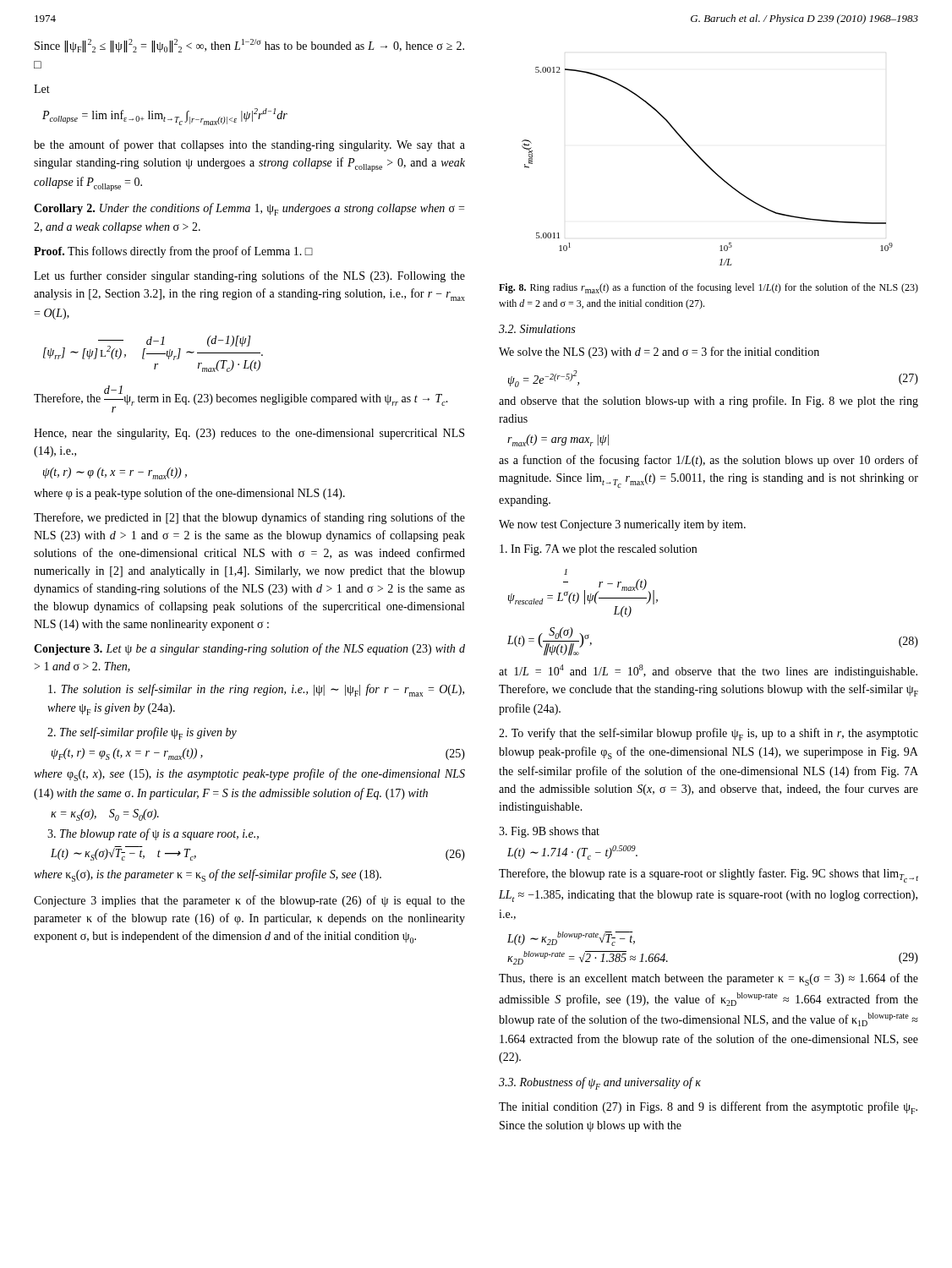Viewport: 952px width, 1268px height.
Task: Where does it say "3.2. Simulations"?
Action: coord(537,329)
